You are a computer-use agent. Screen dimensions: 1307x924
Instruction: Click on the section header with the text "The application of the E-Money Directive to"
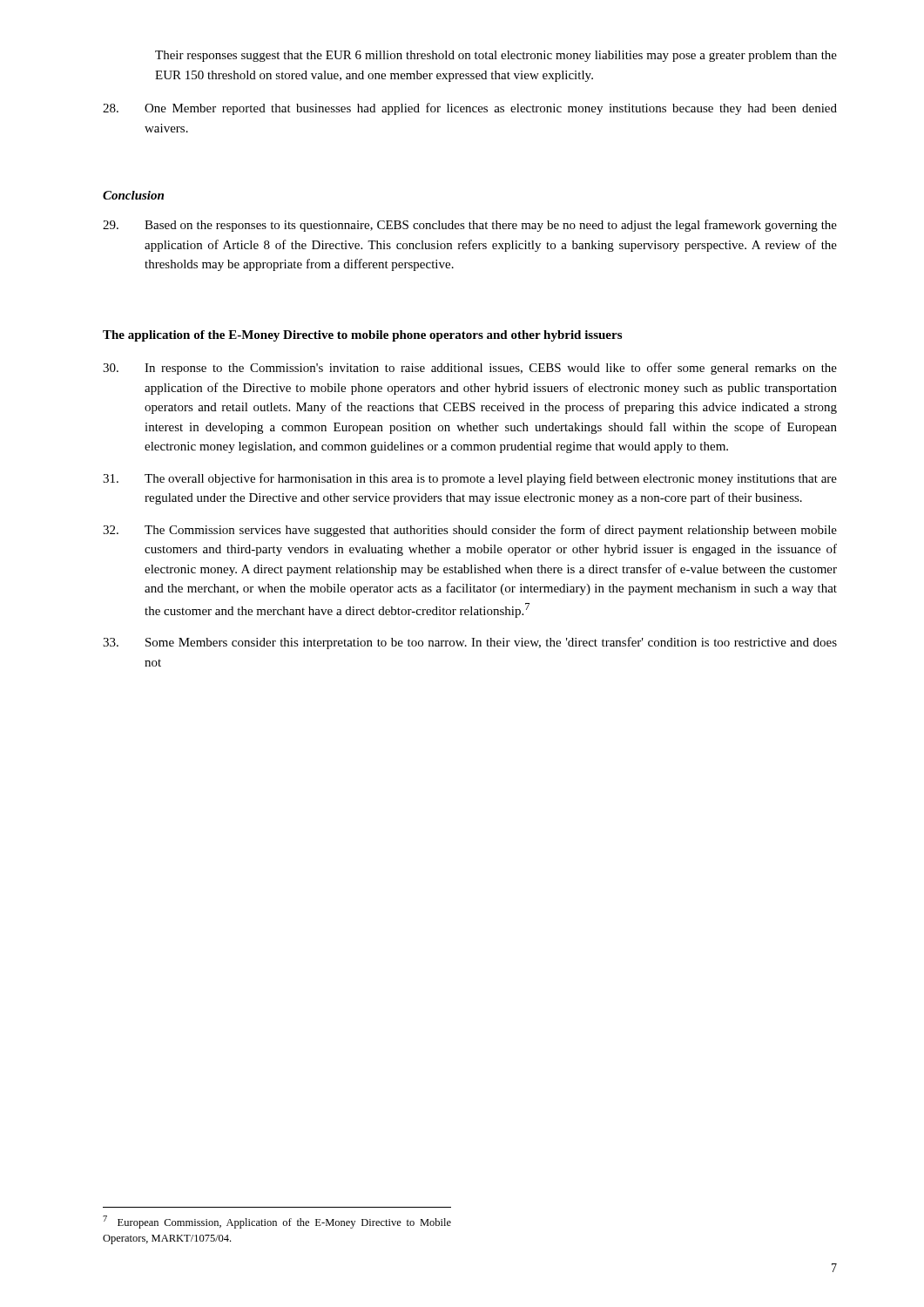coord(470,334)
